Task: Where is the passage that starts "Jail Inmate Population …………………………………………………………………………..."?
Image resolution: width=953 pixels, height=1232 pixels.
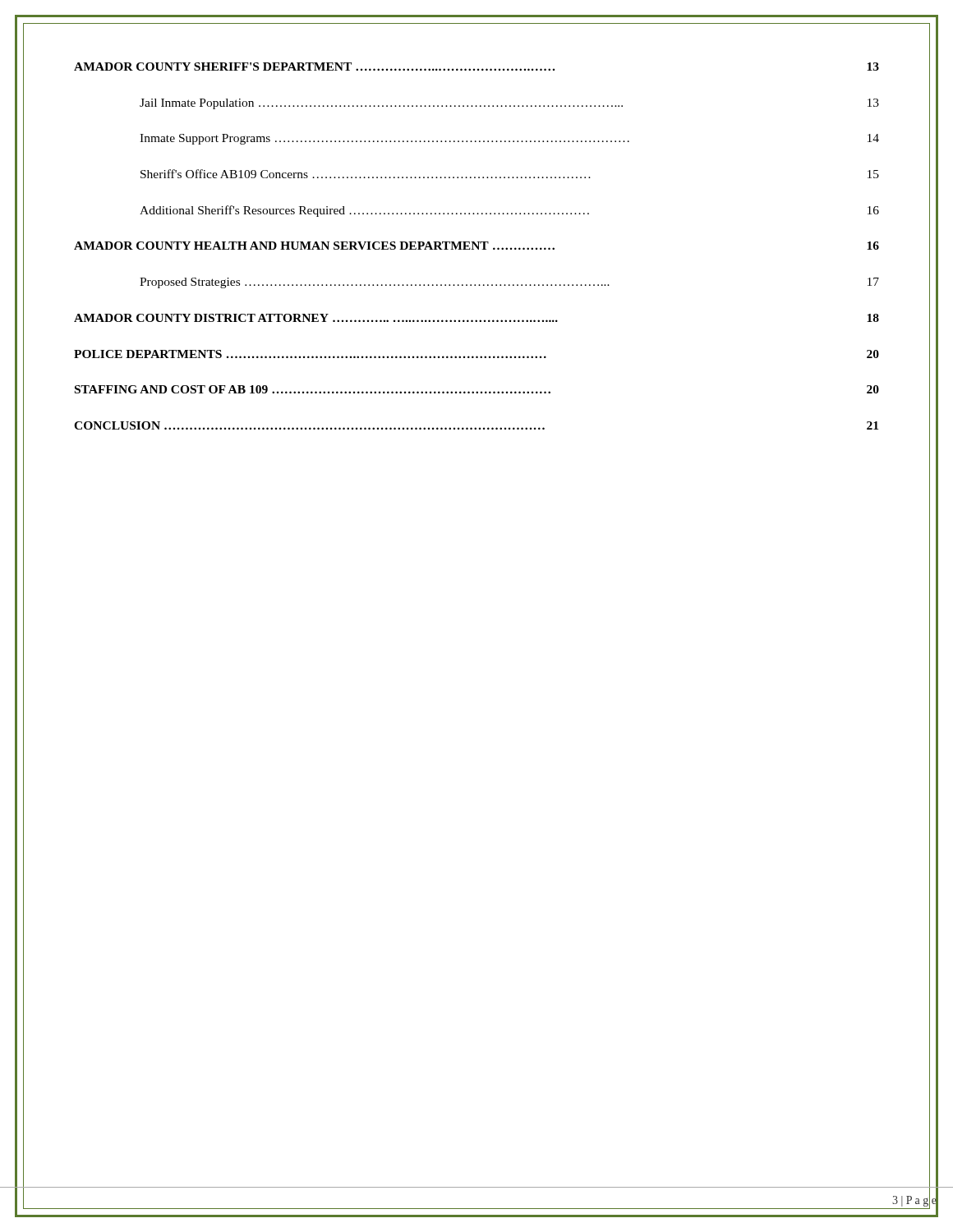Action: 509,102
